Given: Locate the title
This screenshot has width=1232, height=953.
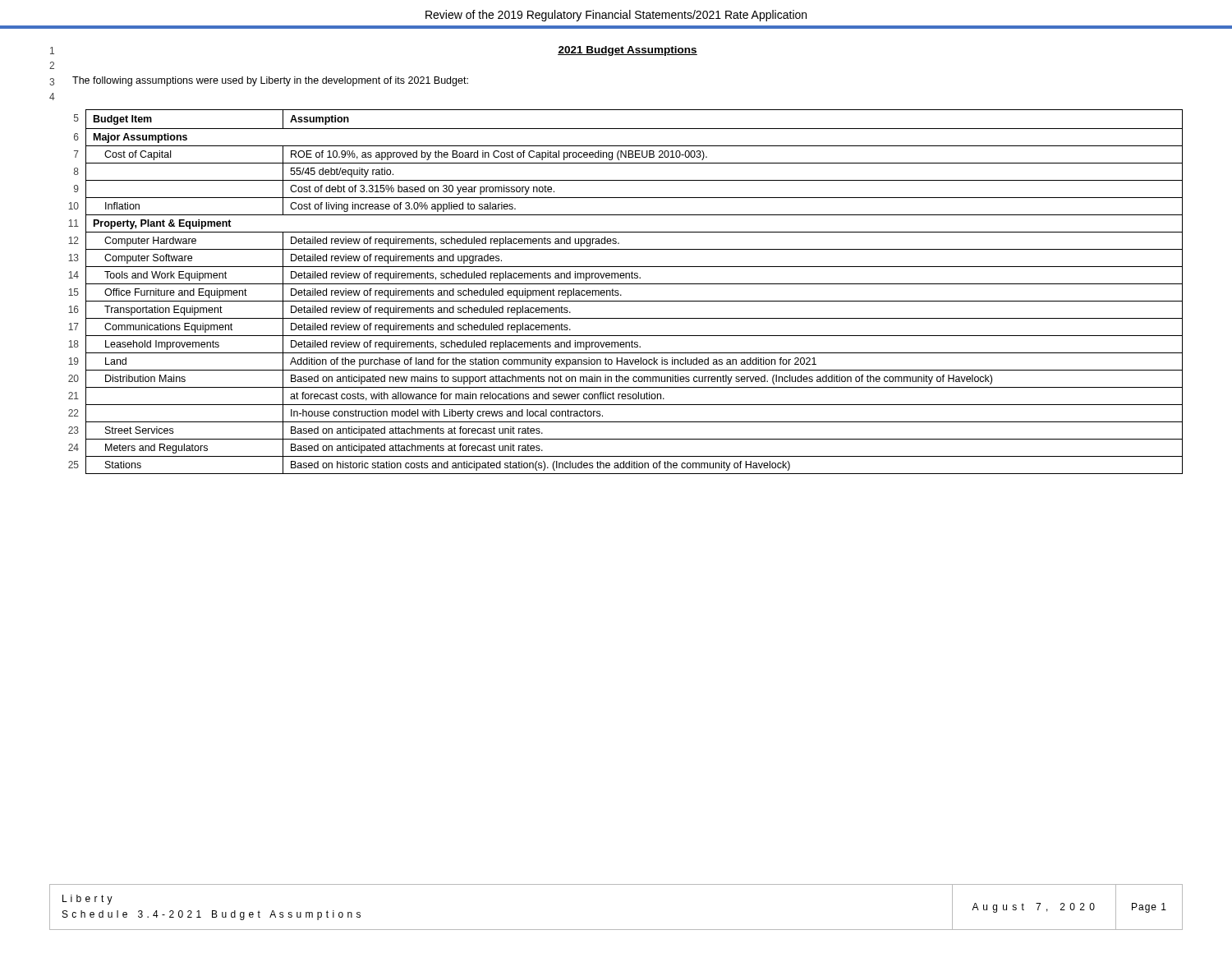Looking at the screenshot, I should (x=628, y=50).
